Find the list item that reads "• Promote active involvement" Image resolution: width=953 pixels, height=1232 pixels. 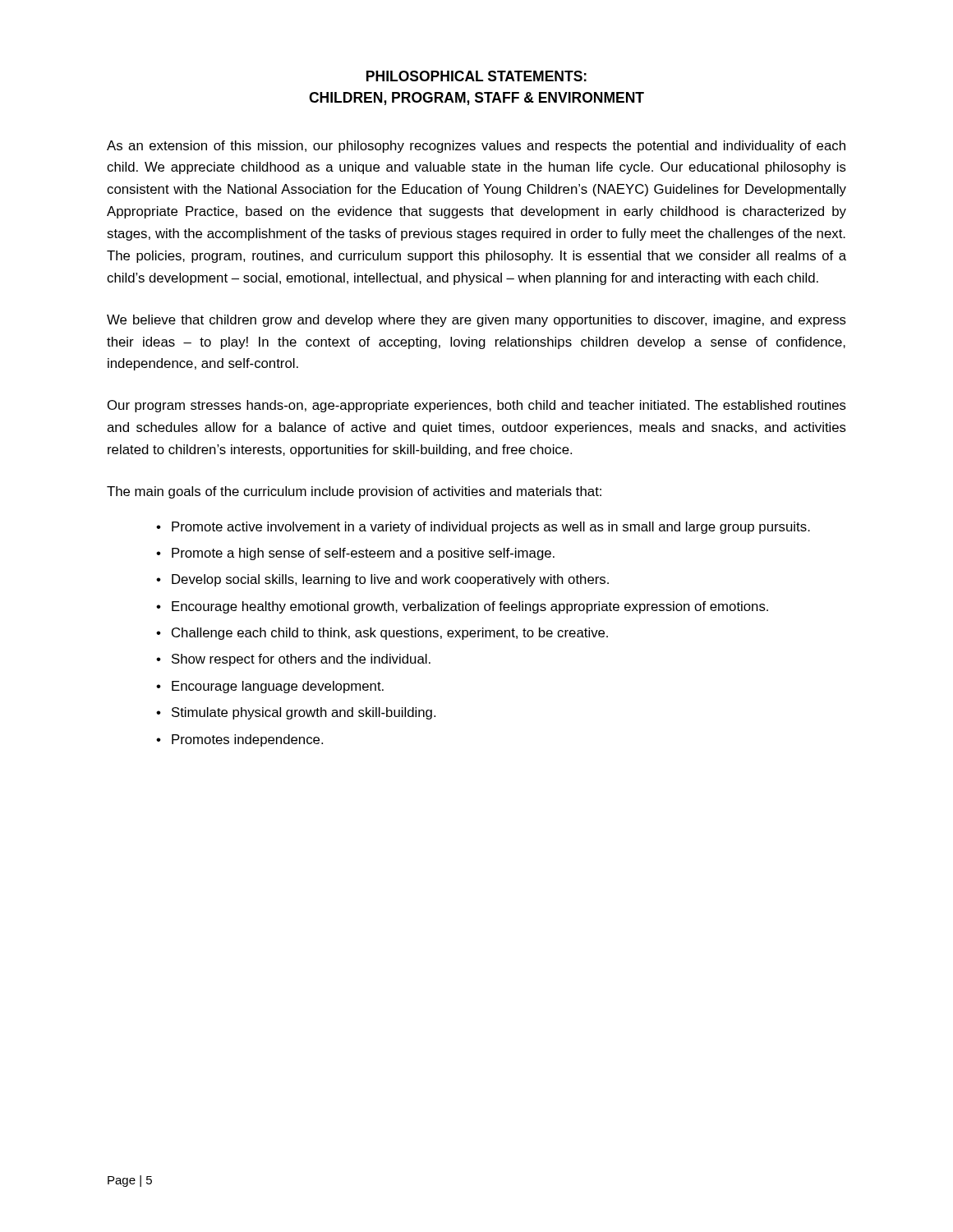501,527
